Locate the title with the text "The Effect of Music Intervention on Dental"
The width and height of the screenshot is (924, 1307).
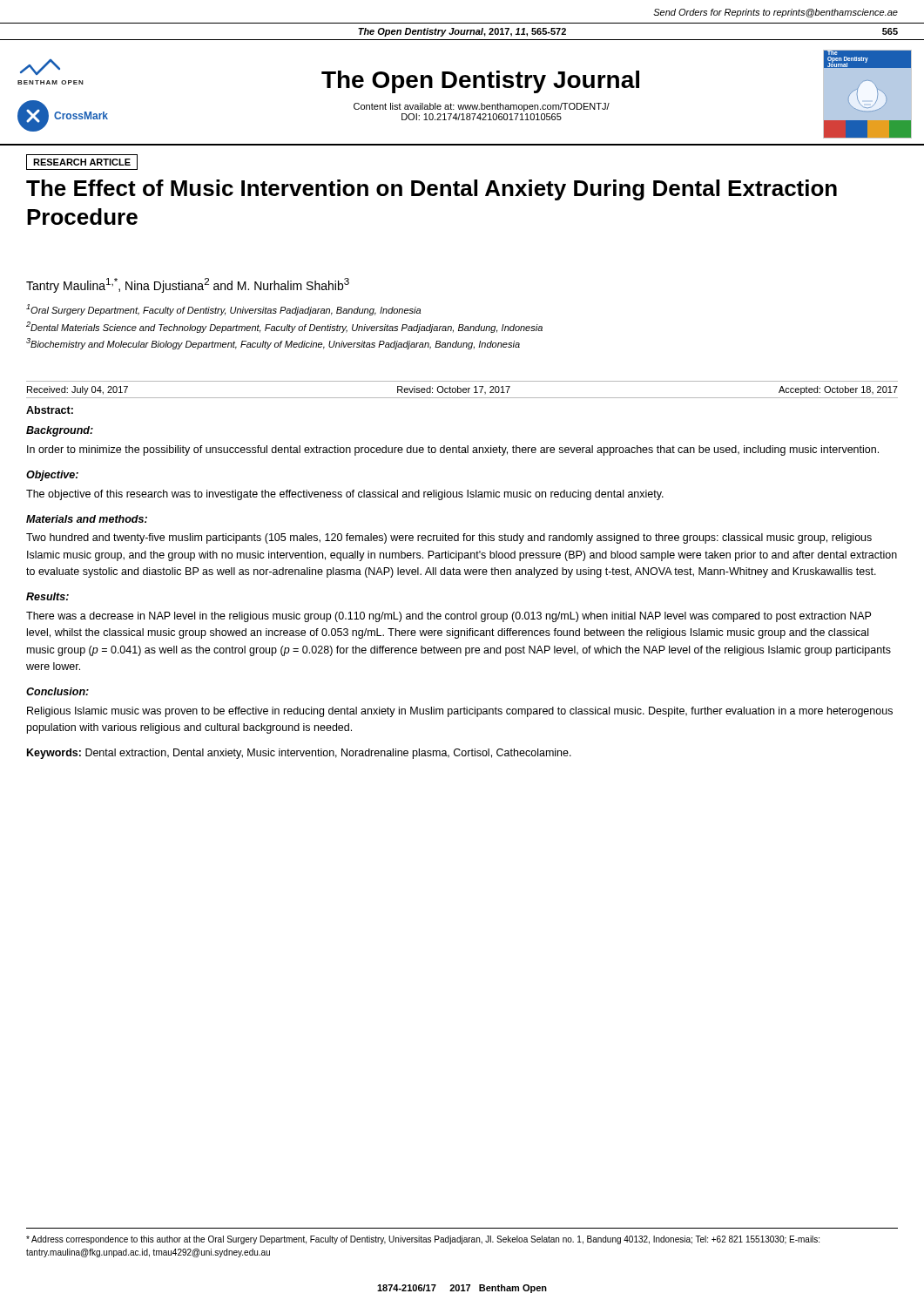432,203
